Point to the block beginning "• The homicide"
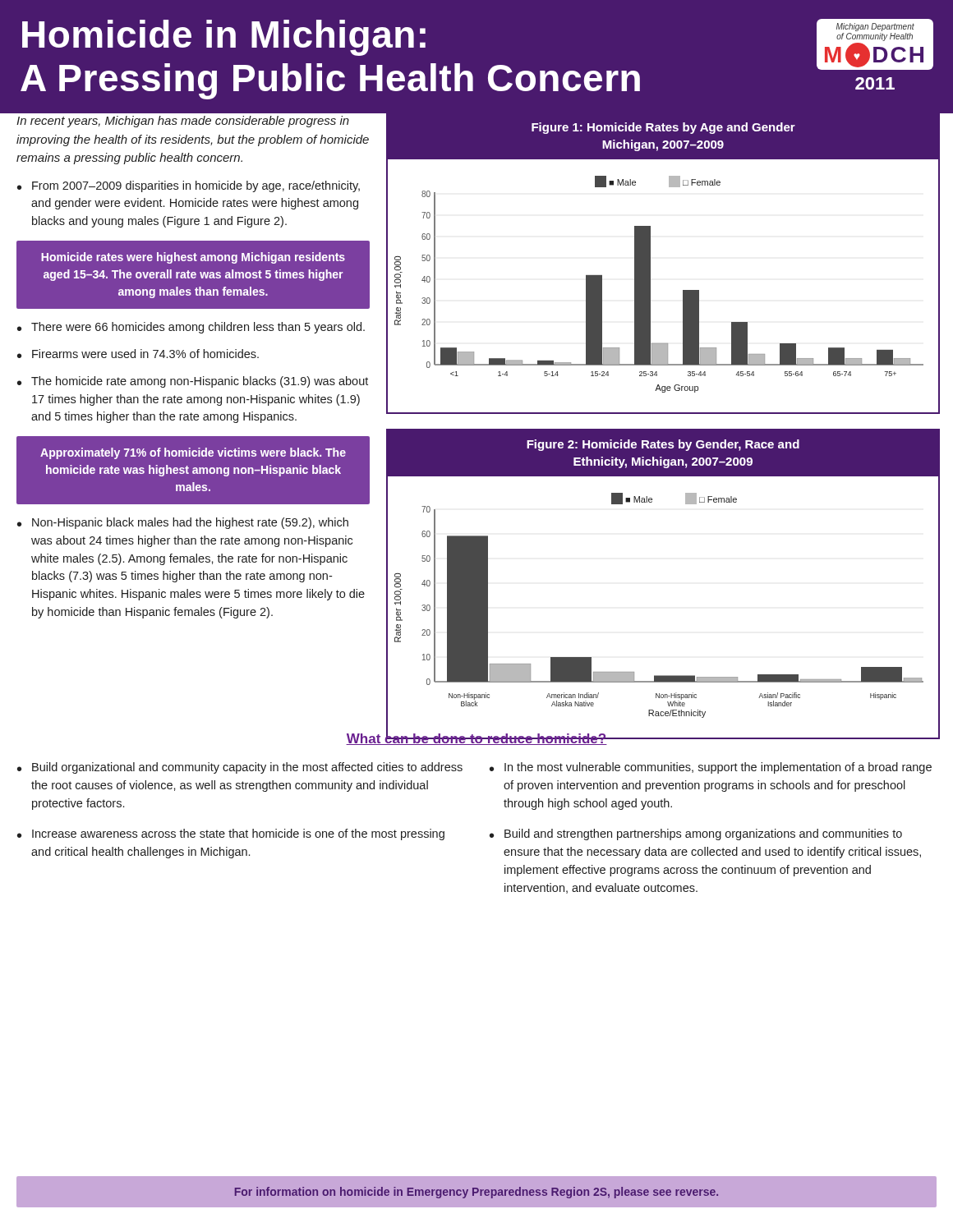953x1232 pixels. point(193,399)
